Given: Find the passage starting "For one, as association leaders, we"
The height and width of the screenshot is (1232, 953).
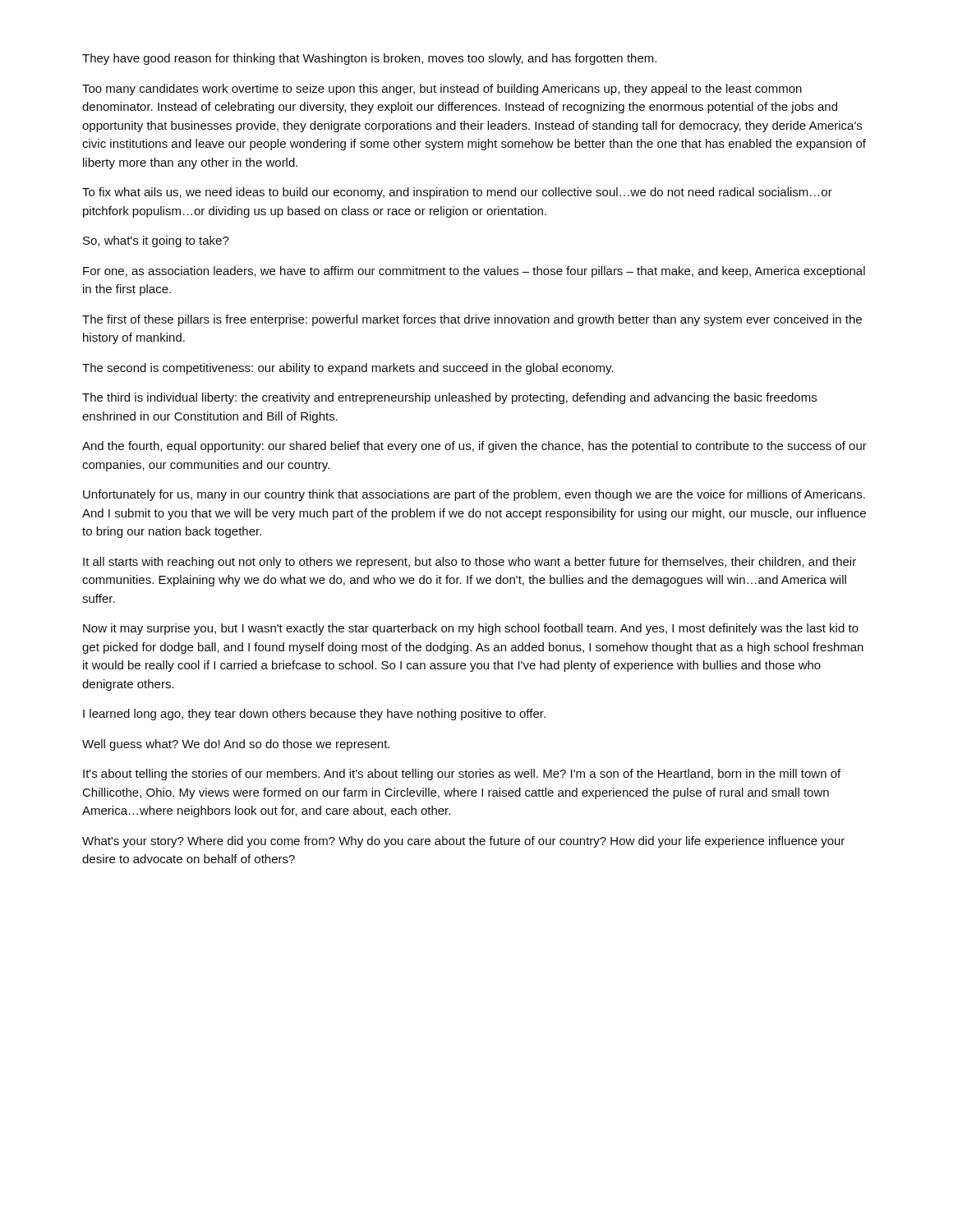Looking at the screenshot, I should tap(474, 279).
